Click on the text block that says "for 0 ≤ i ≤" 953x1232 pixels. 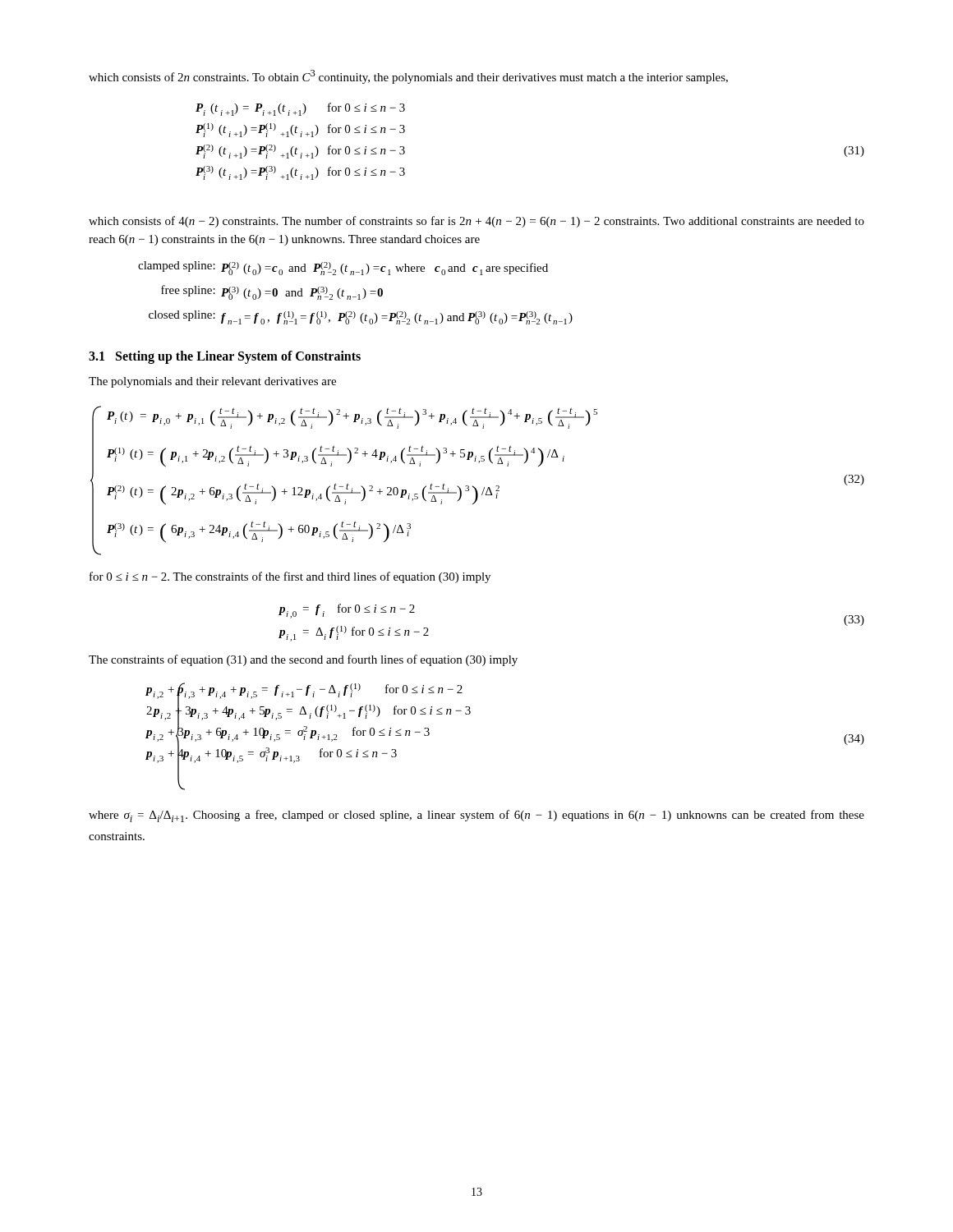click(x=476, y=577)
